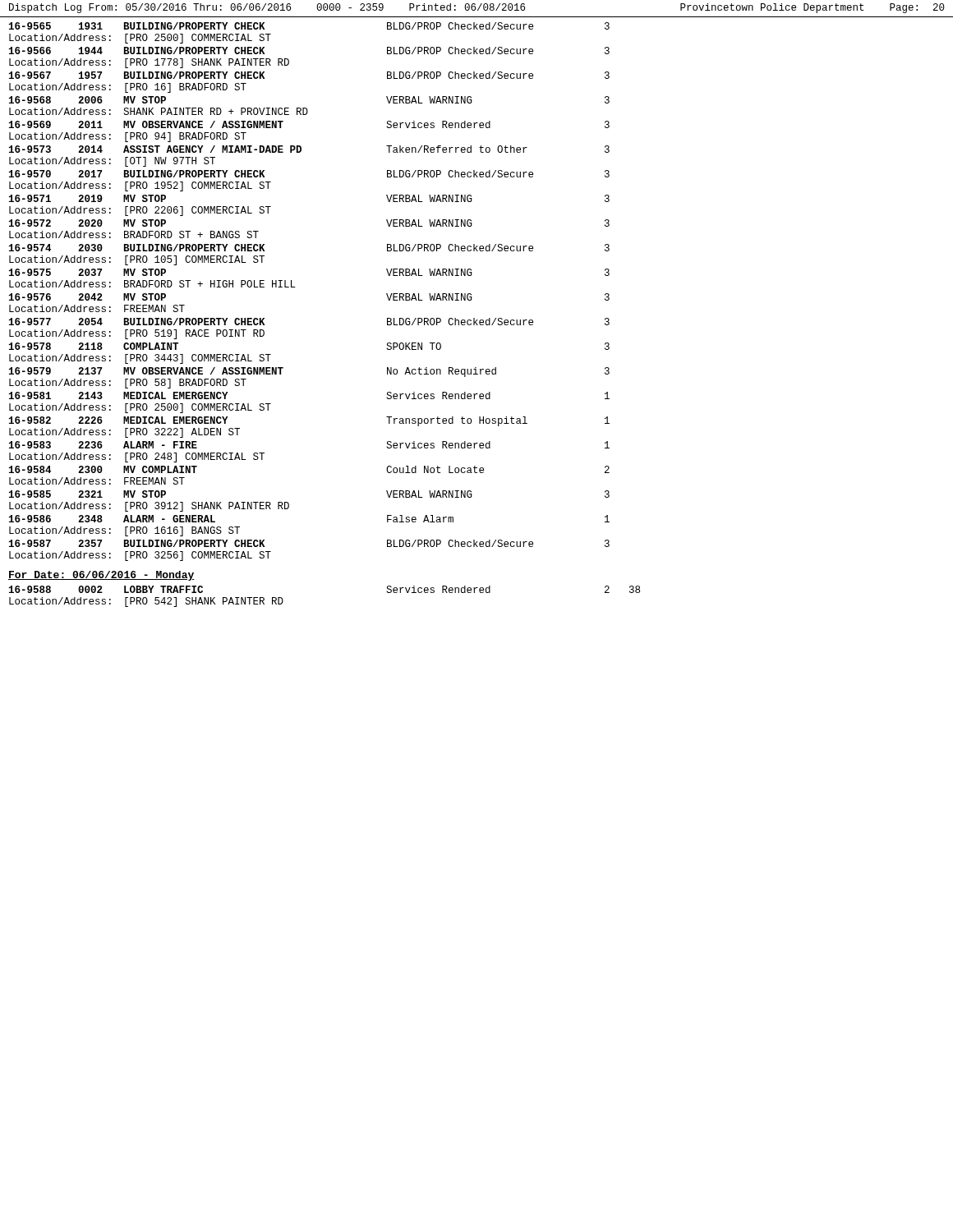The width and height of the screenshot is (953, 1232).
Task: Click the passage that begins "16-9581 2143 MEDICAL EMERGENCY Services Rendered"
Action: 476,402
